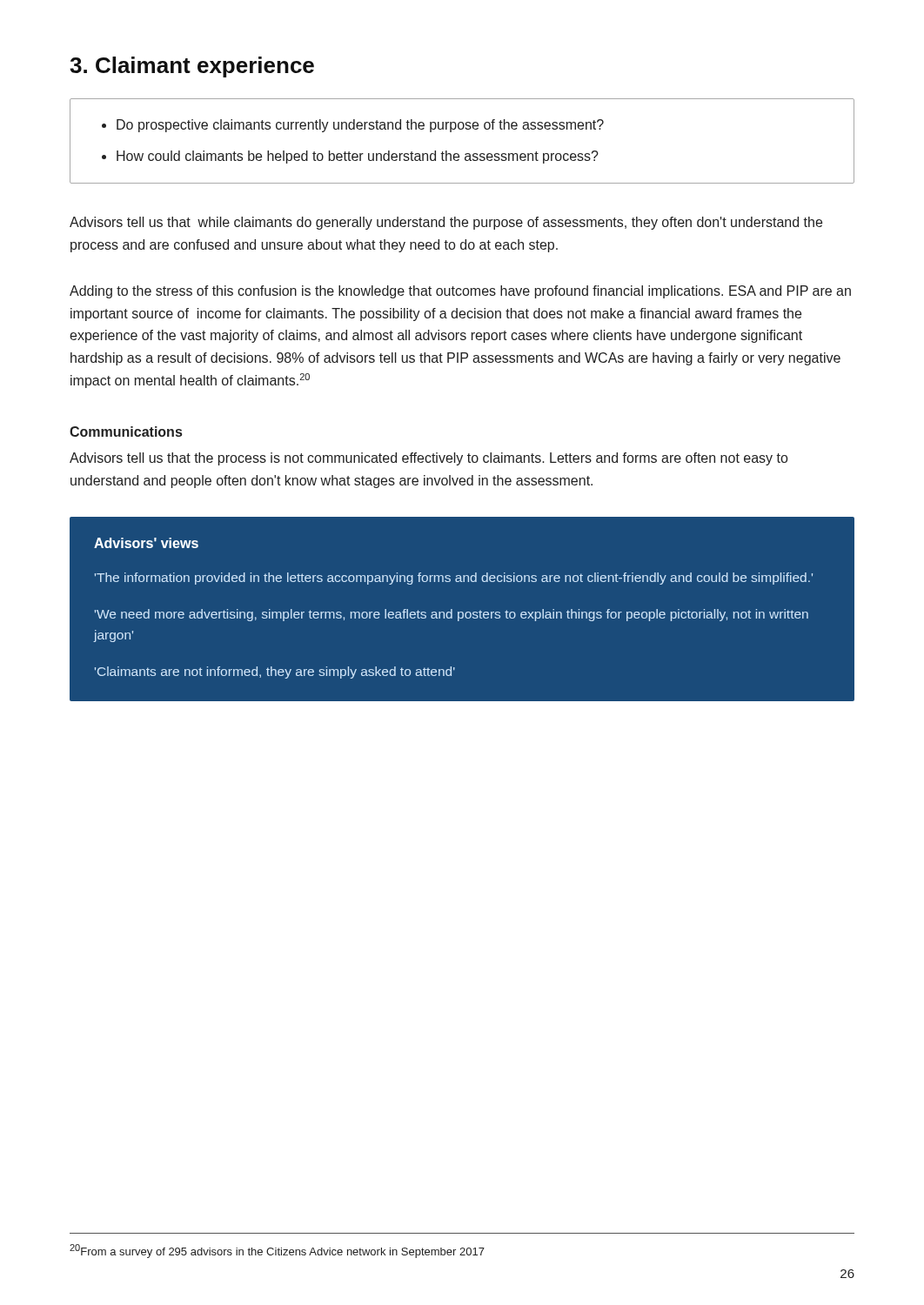Locate the block of text that opens with "Adding to the"

[x=461, y=336]
